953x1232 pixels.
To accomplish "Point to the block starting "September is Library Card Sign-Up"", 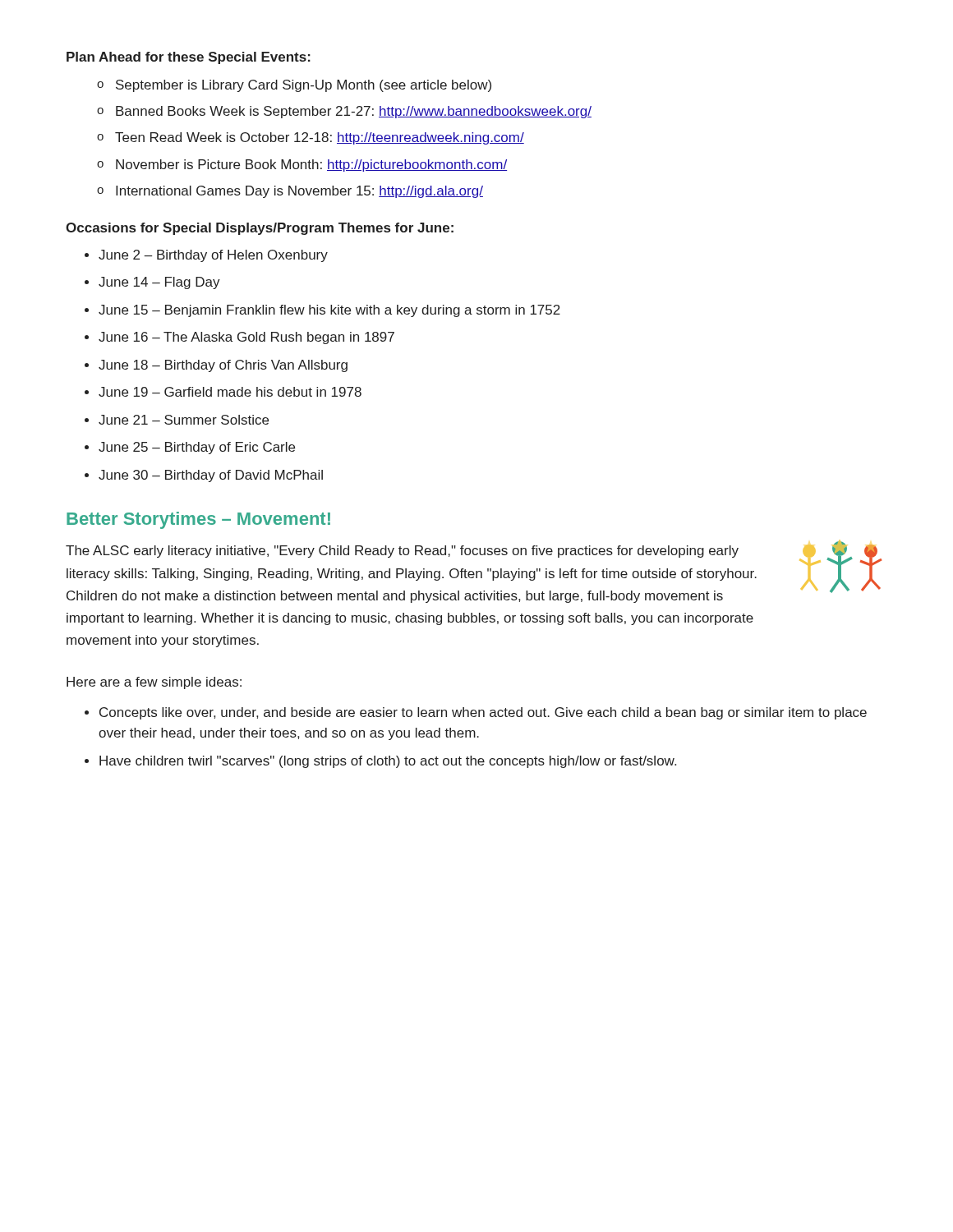I will [x=476, y=138].
